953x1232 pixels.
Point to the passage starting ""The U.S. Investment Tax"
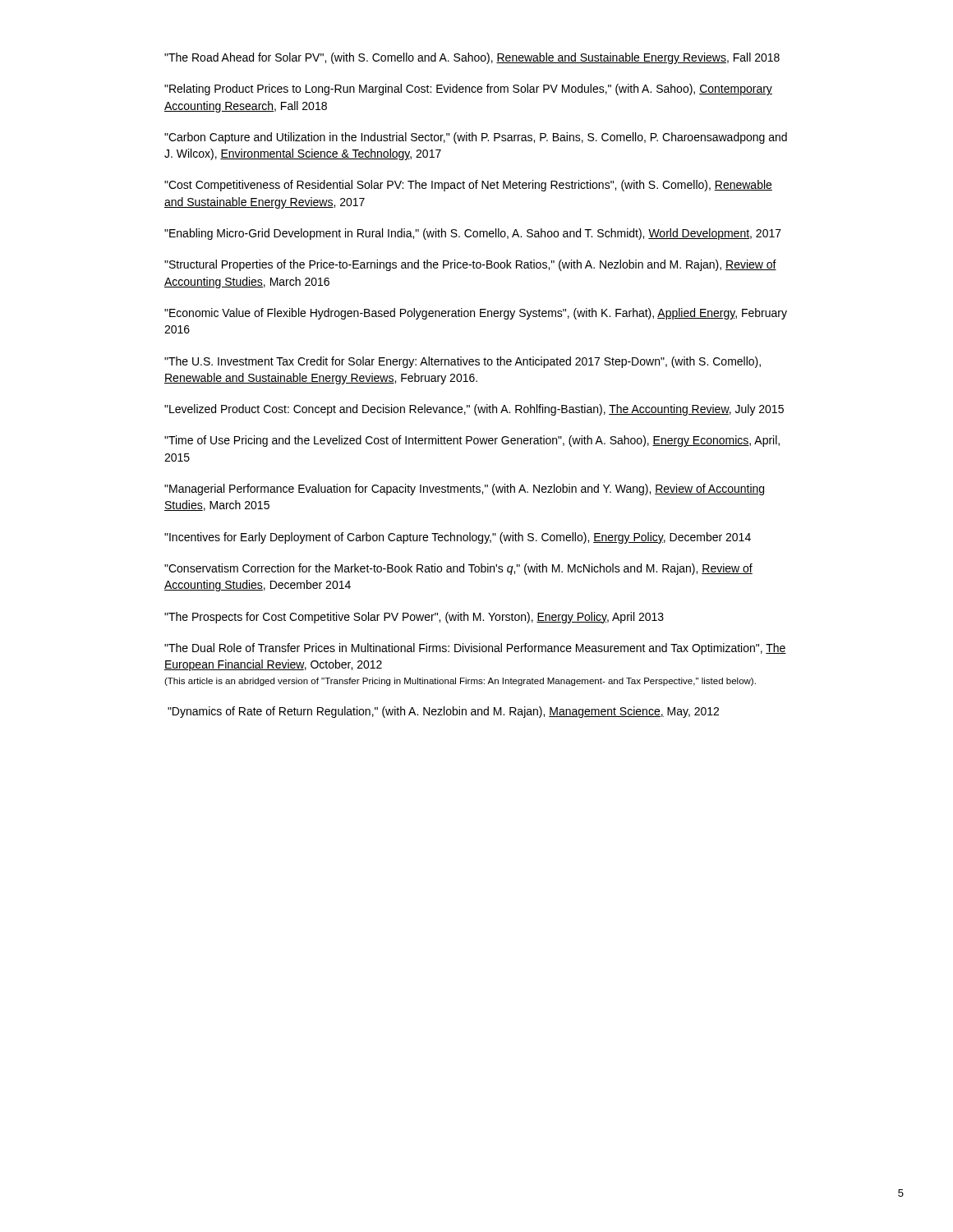(x=463, y=369)
